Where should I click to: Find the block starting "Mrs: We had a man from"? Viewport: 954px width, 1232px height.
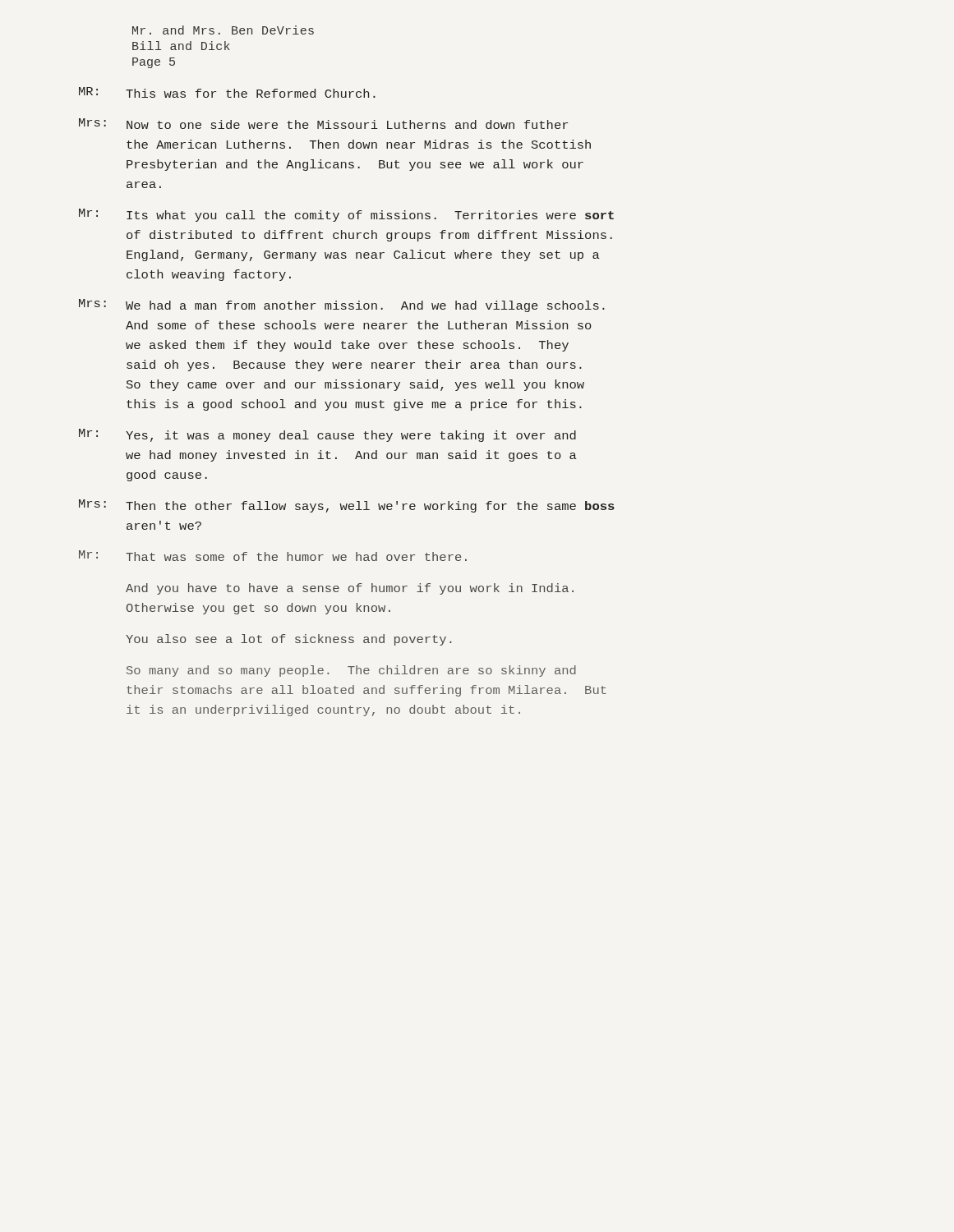tap(491, 356)
